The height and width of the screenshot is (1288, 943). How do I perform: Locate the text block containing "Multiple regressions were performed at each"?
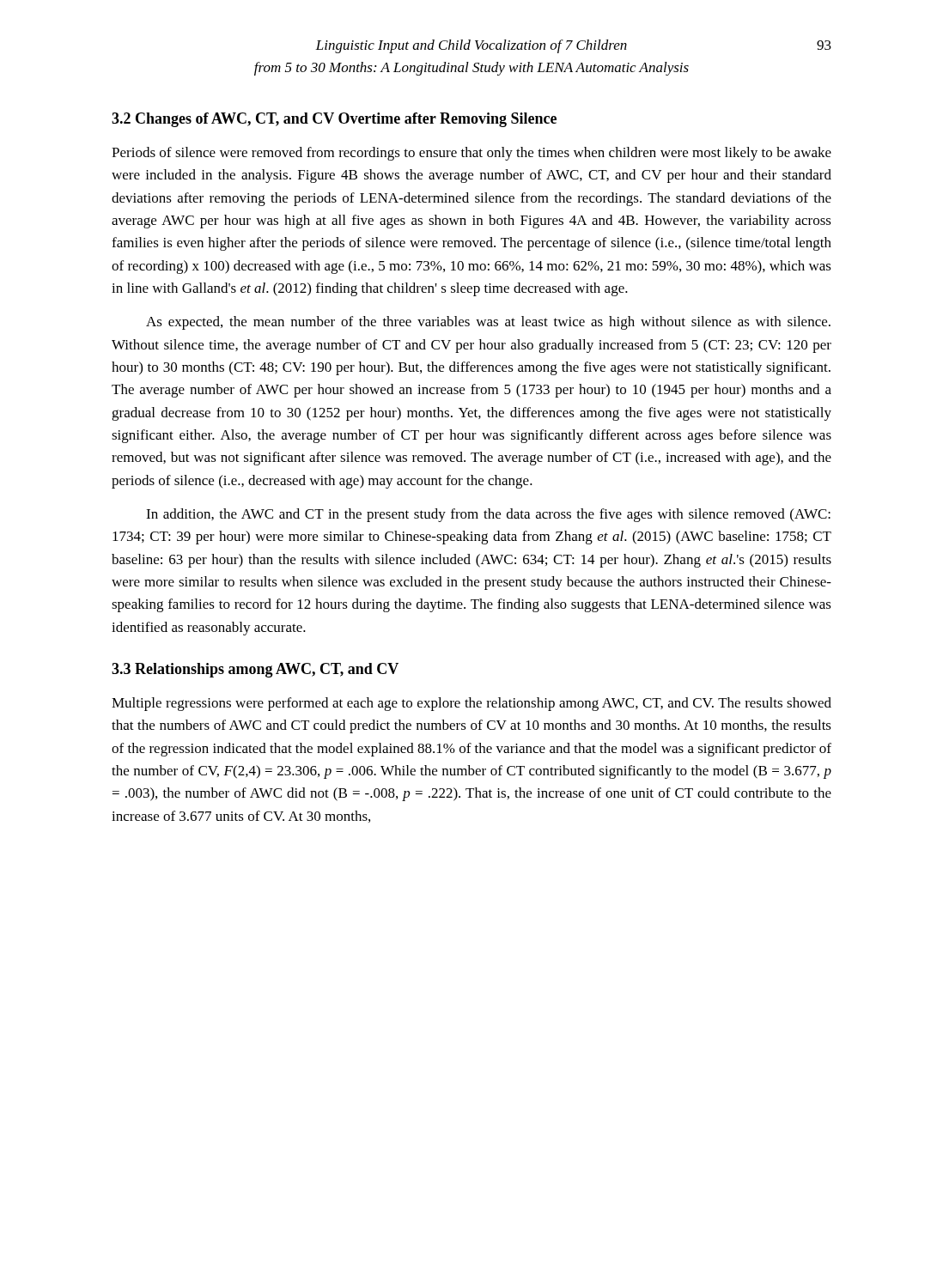472,759
